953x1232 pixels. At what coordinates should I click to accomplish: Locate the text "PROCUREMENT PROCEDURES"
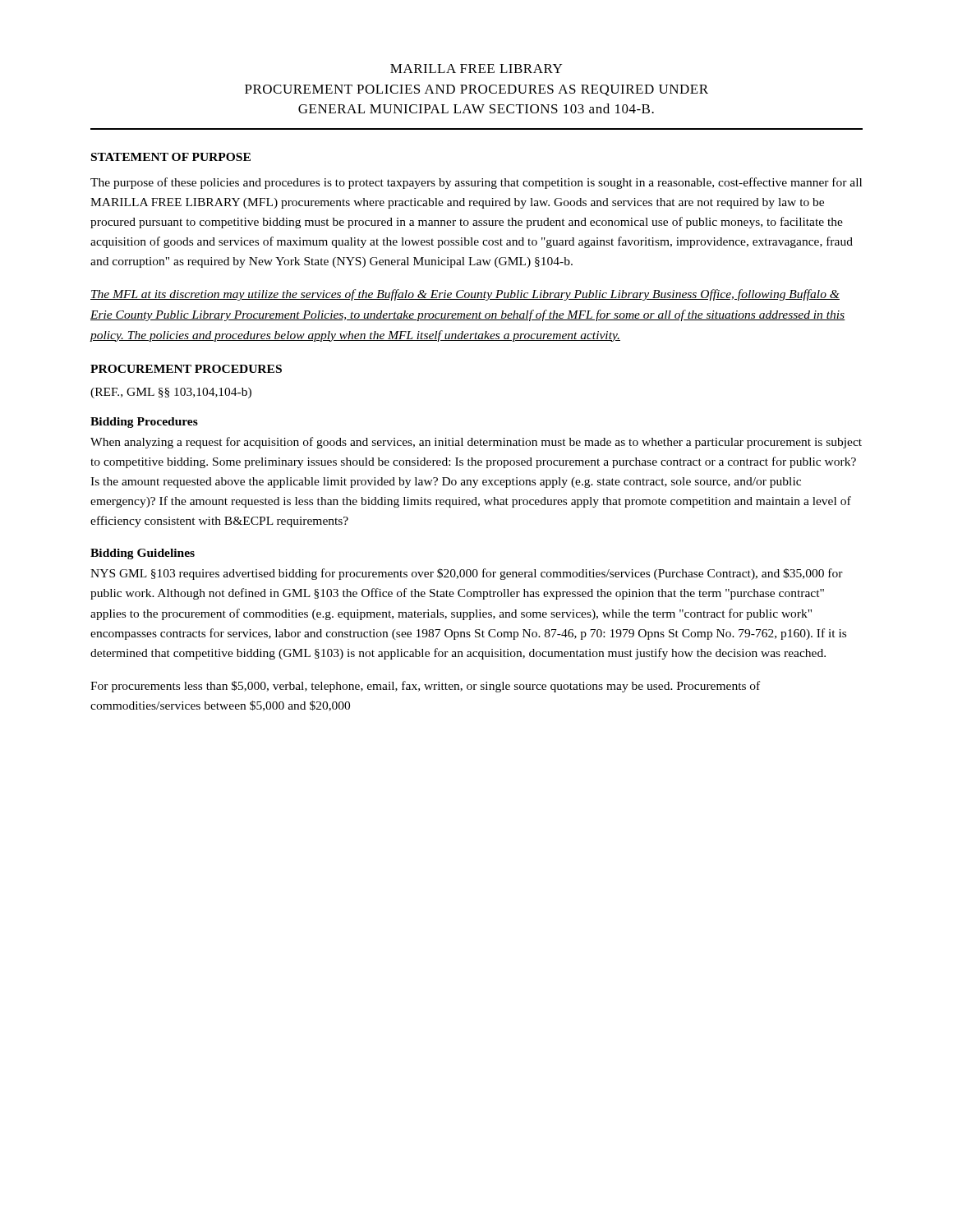(x=186, y=369)
